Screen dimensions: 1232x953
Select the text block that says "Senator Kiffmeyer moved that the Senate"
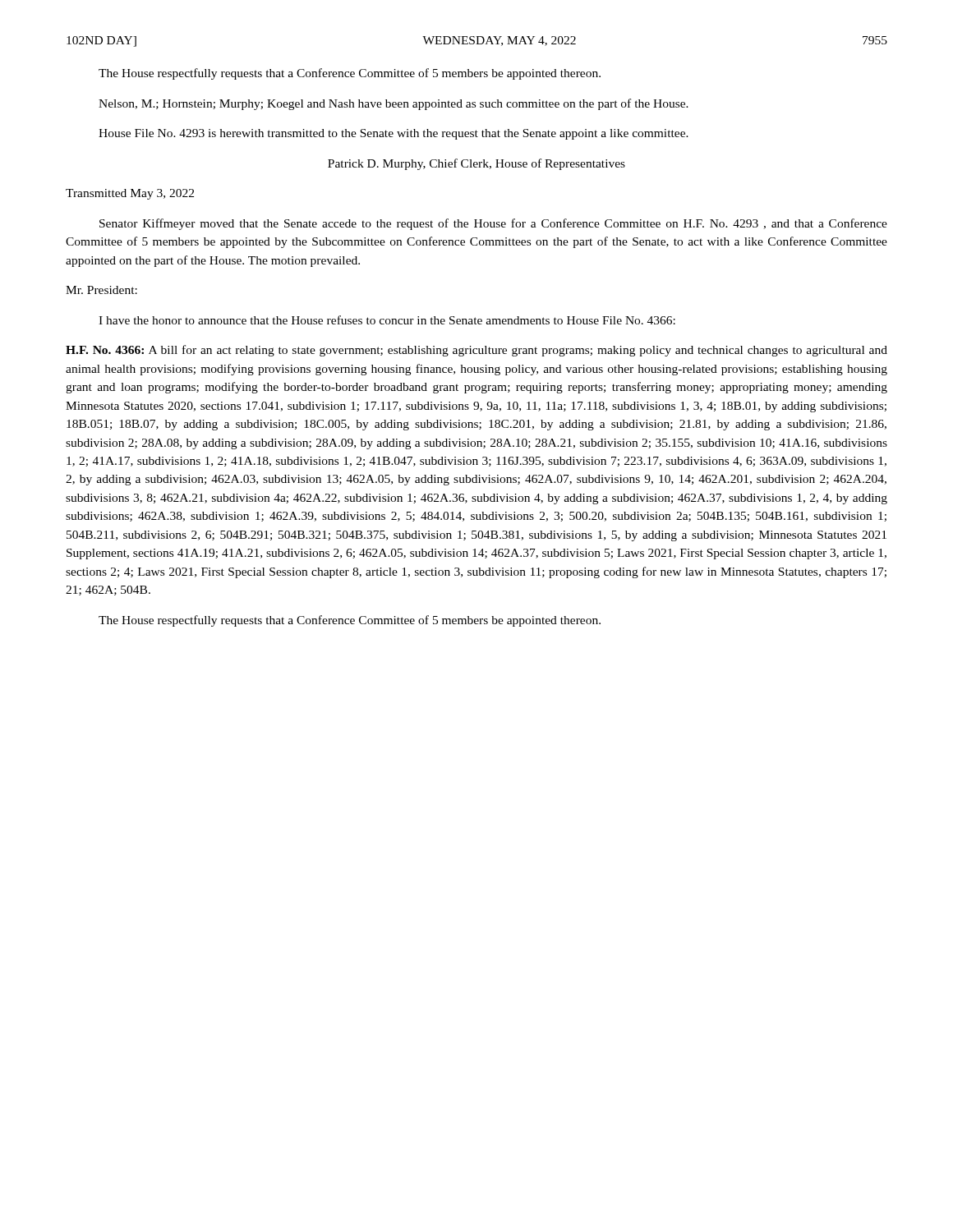pos(476,241)
